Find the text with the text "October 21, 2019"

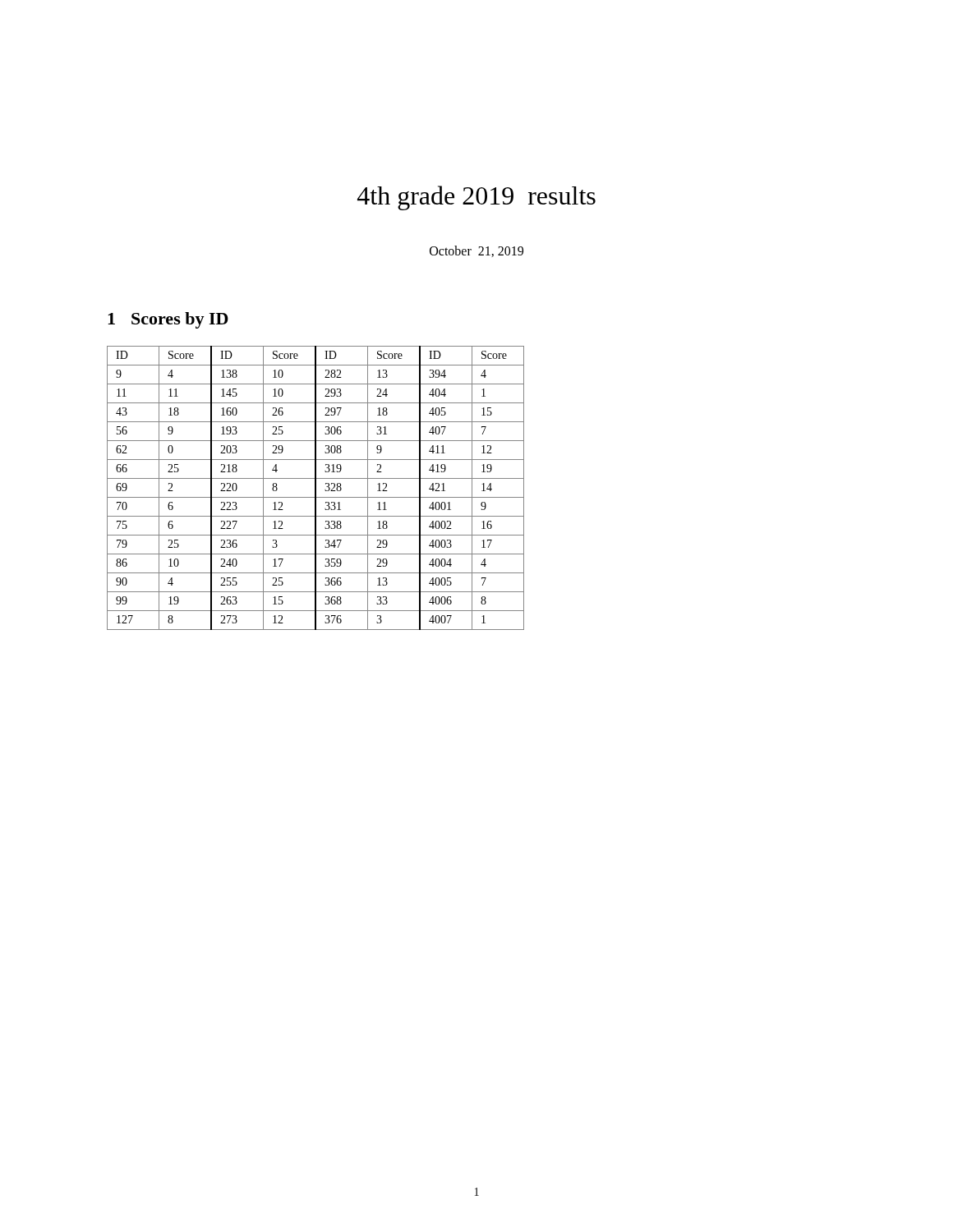click(476, 251)
